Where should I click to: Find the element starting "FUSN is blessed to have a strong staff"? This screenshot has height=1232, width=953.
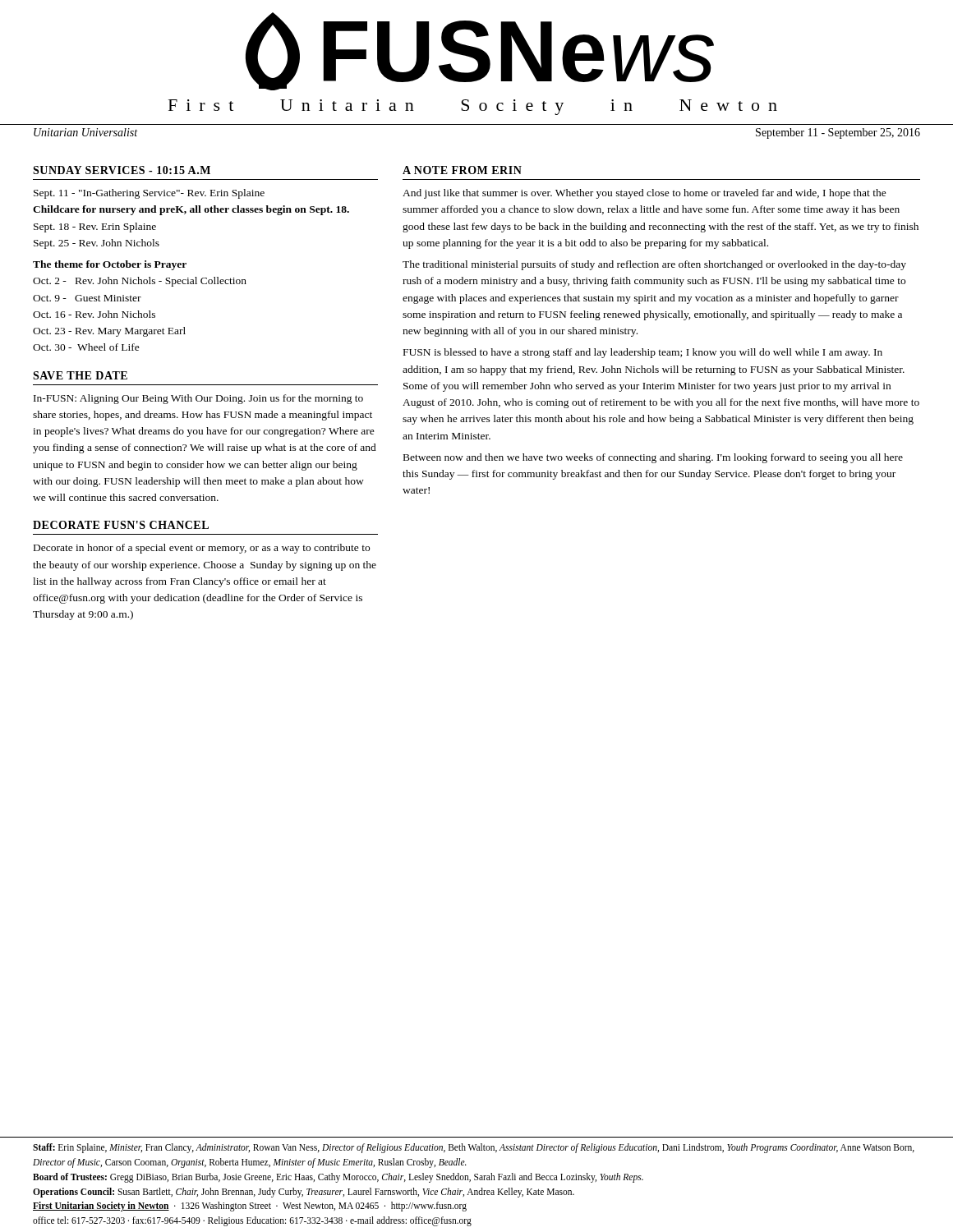(661, 394)
